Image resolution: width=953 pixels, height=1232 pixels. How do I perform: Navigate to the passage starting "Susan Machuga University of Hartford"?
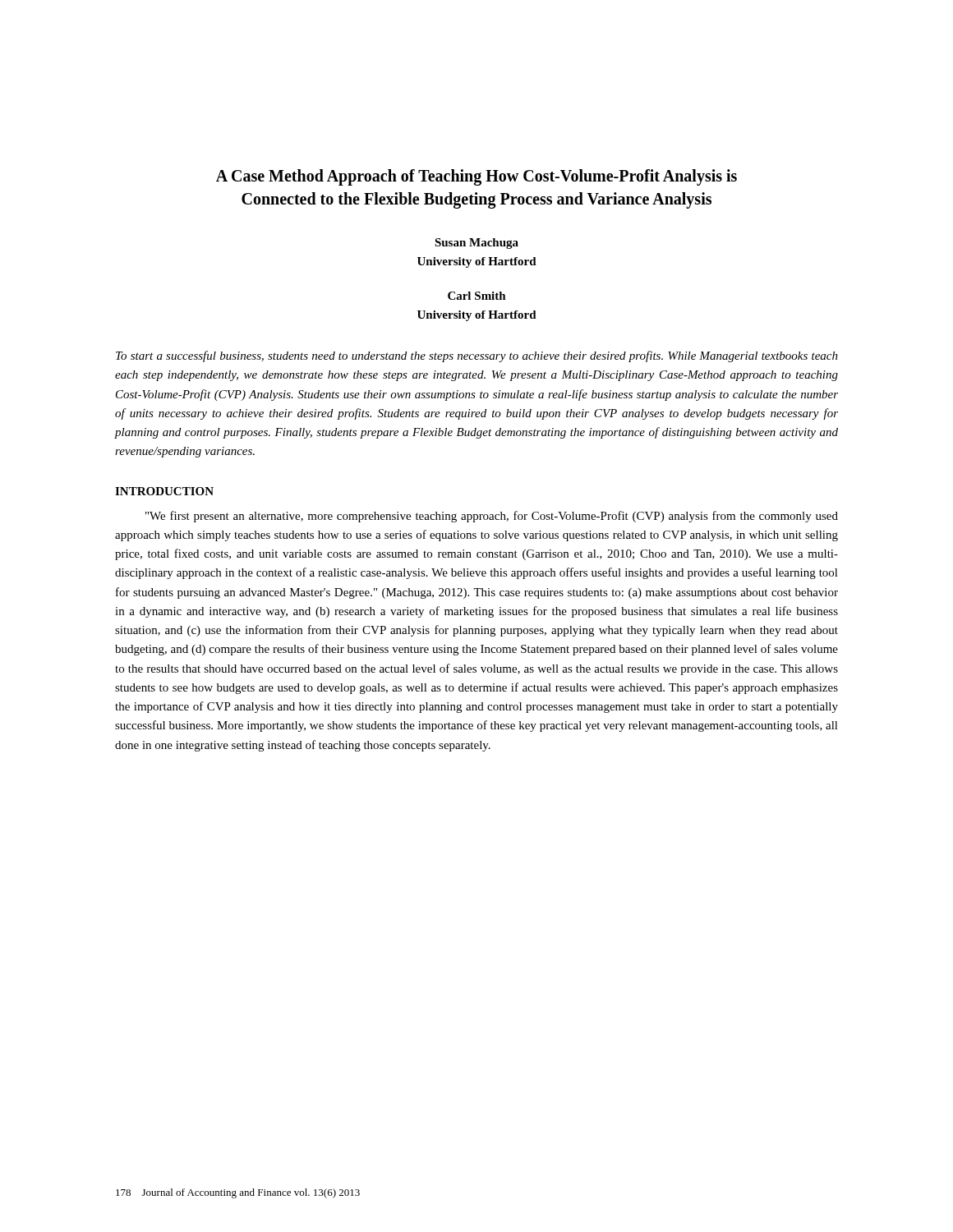tap(476, 252)
